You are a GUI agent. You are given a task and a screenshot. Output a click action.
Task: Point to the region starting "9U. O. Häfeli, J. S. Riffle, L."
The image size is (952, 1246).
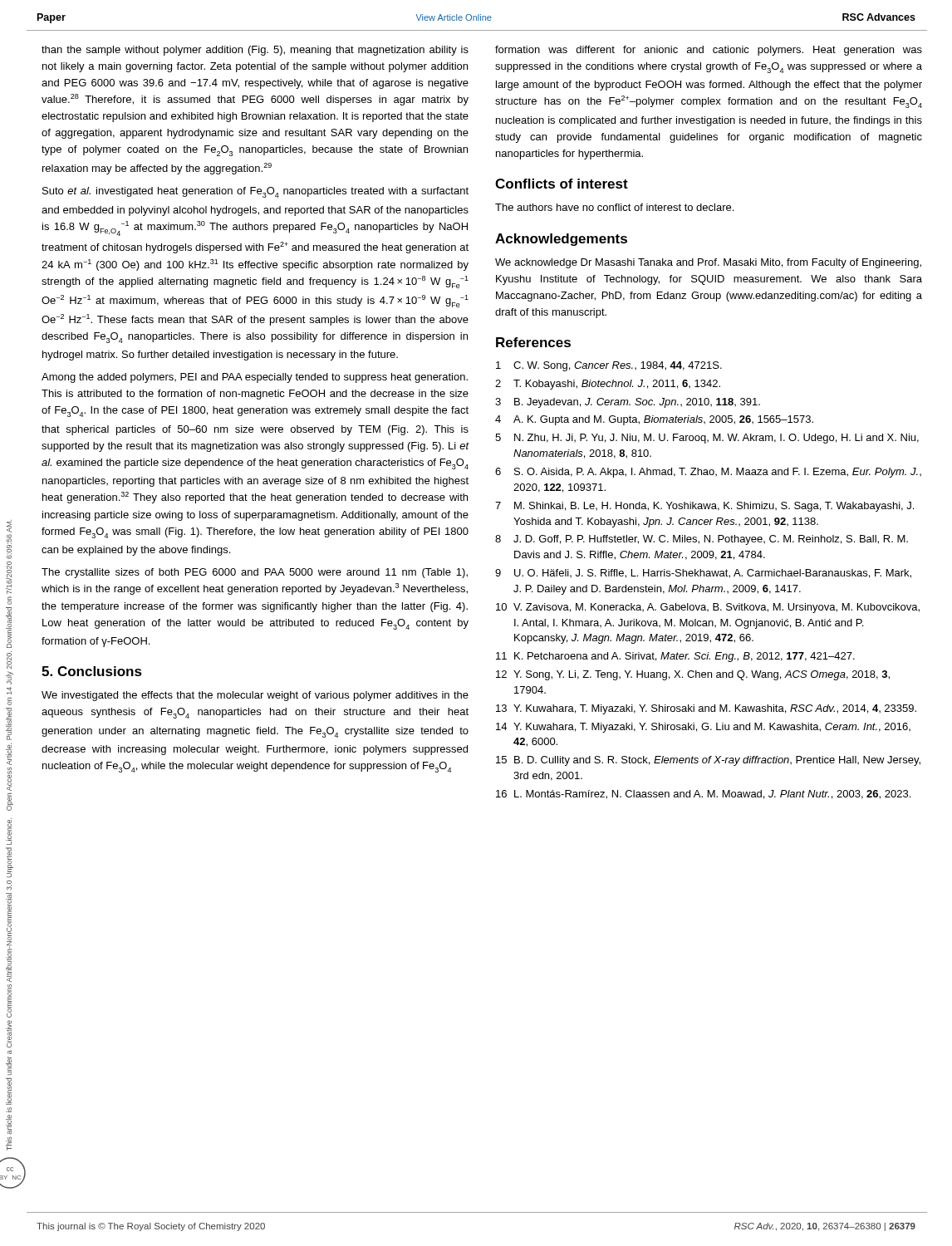tap(709, 581)
